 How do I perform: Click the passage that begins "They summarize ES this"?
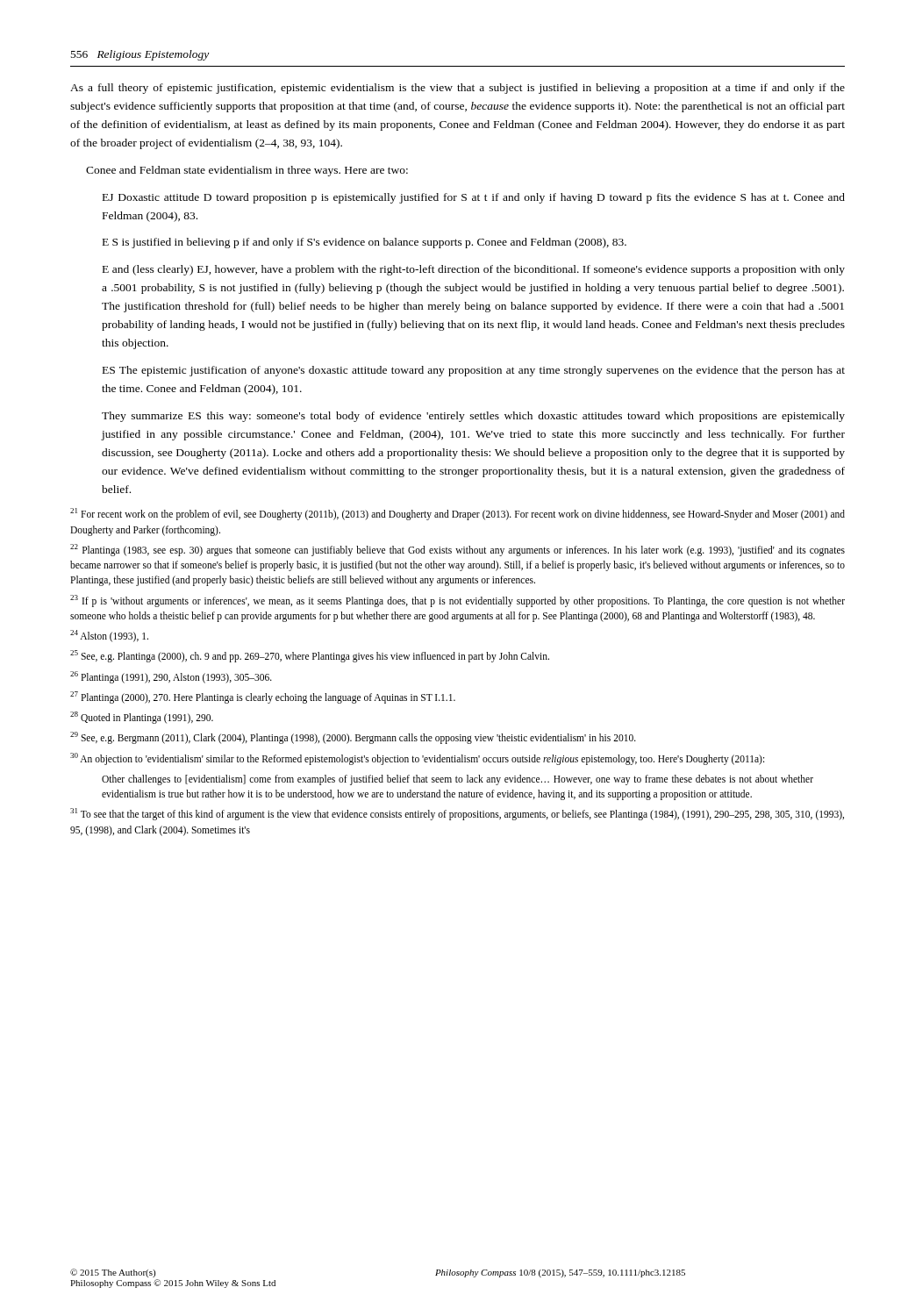(x=473, y=452)
